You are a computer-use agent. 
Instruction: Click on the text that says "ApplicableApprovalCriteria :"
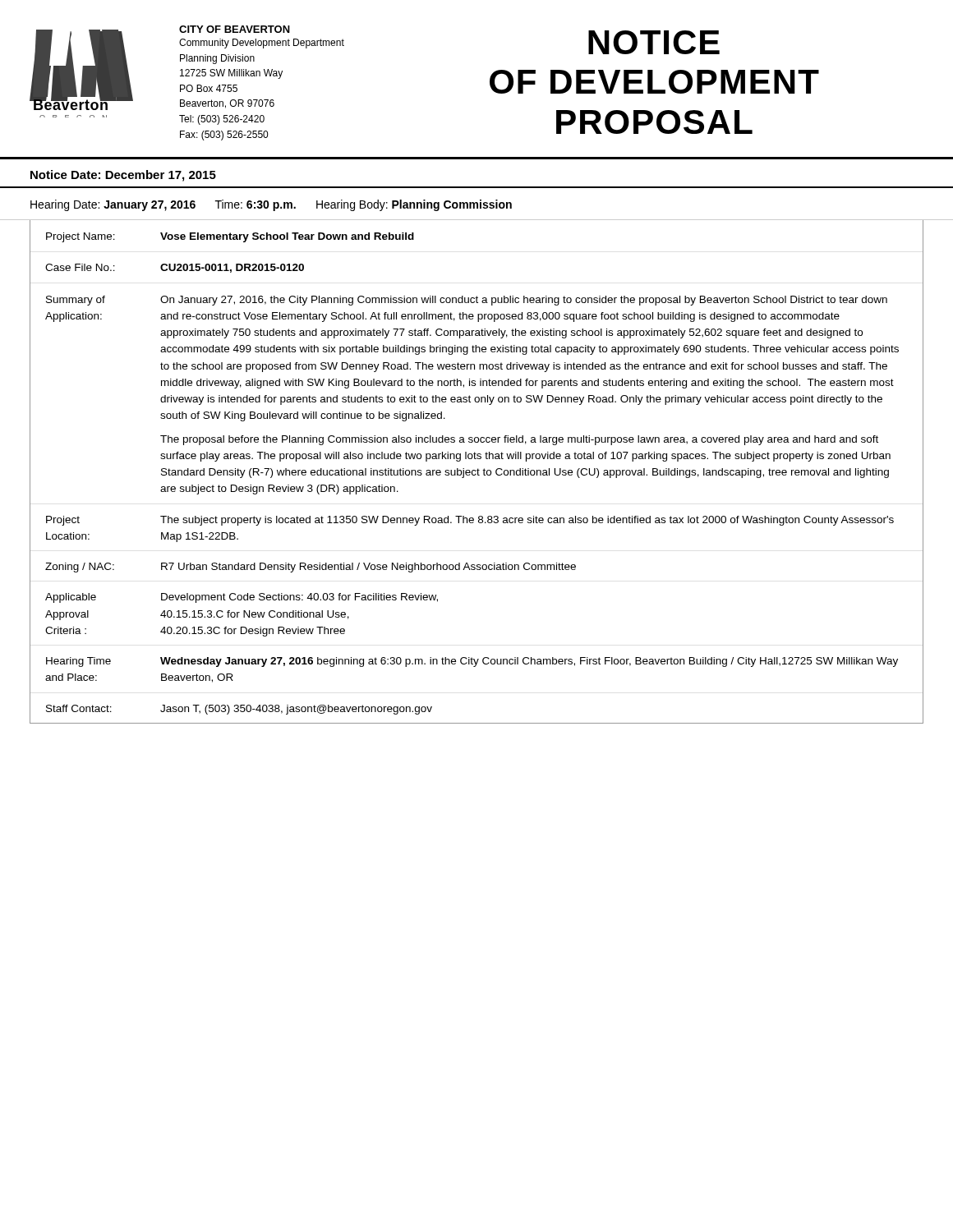pyautogui.click(x=71, y=614)
